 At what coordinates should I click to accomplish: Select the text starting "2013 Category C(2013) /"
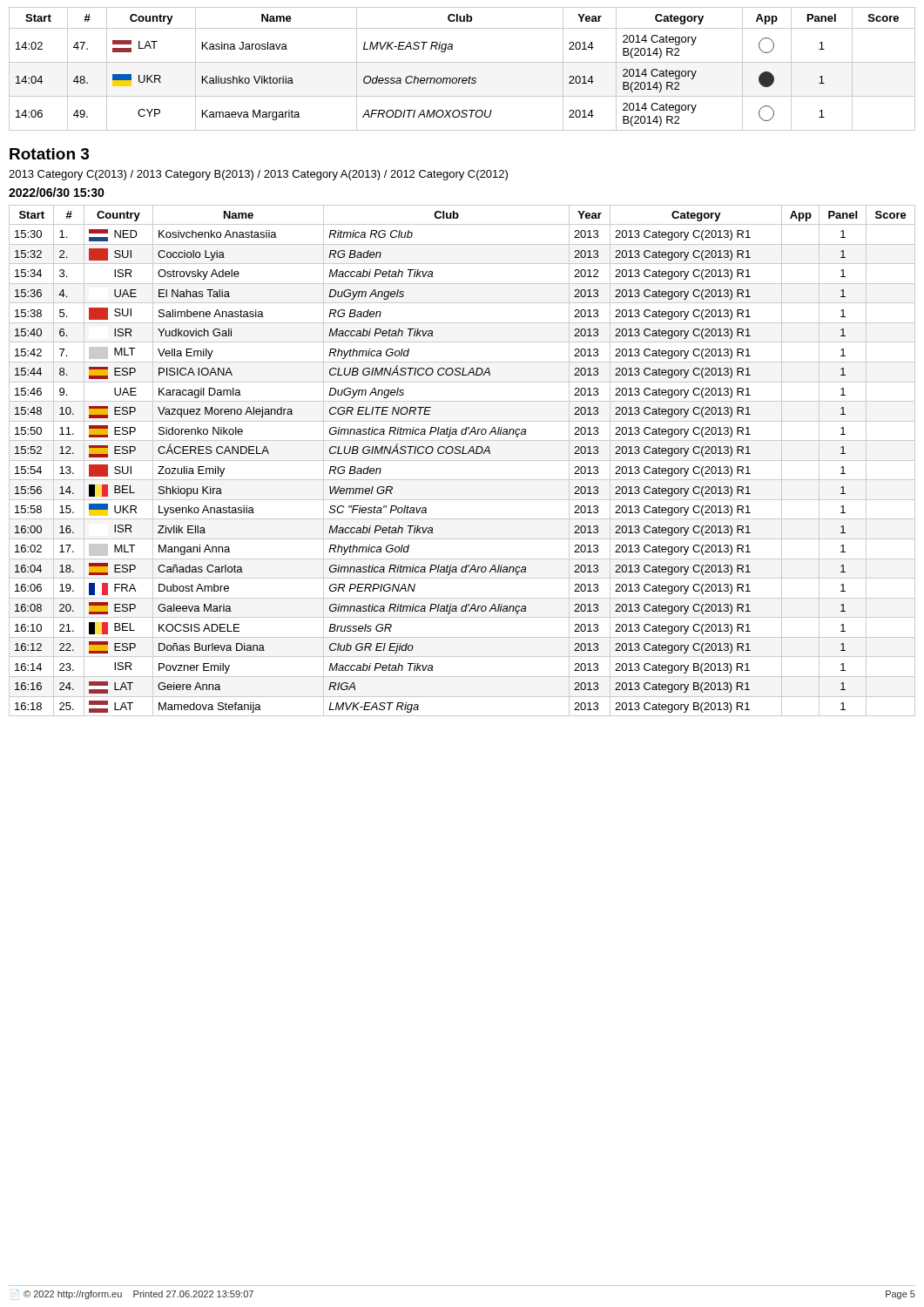[259, 174]
